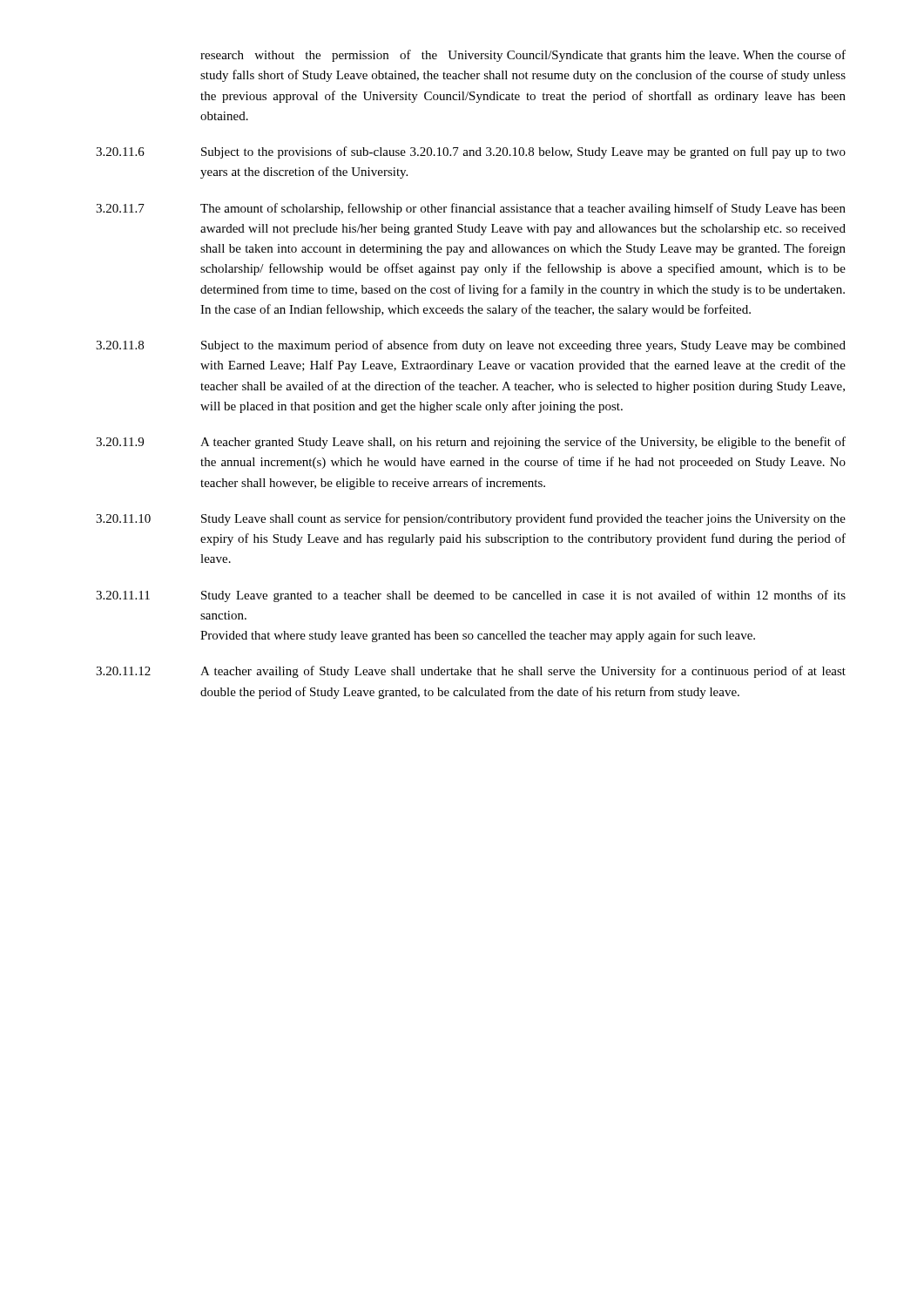Point to the block beginning "3.20.11.7 The amount of scholarship, fellowship"

[471, 259]
